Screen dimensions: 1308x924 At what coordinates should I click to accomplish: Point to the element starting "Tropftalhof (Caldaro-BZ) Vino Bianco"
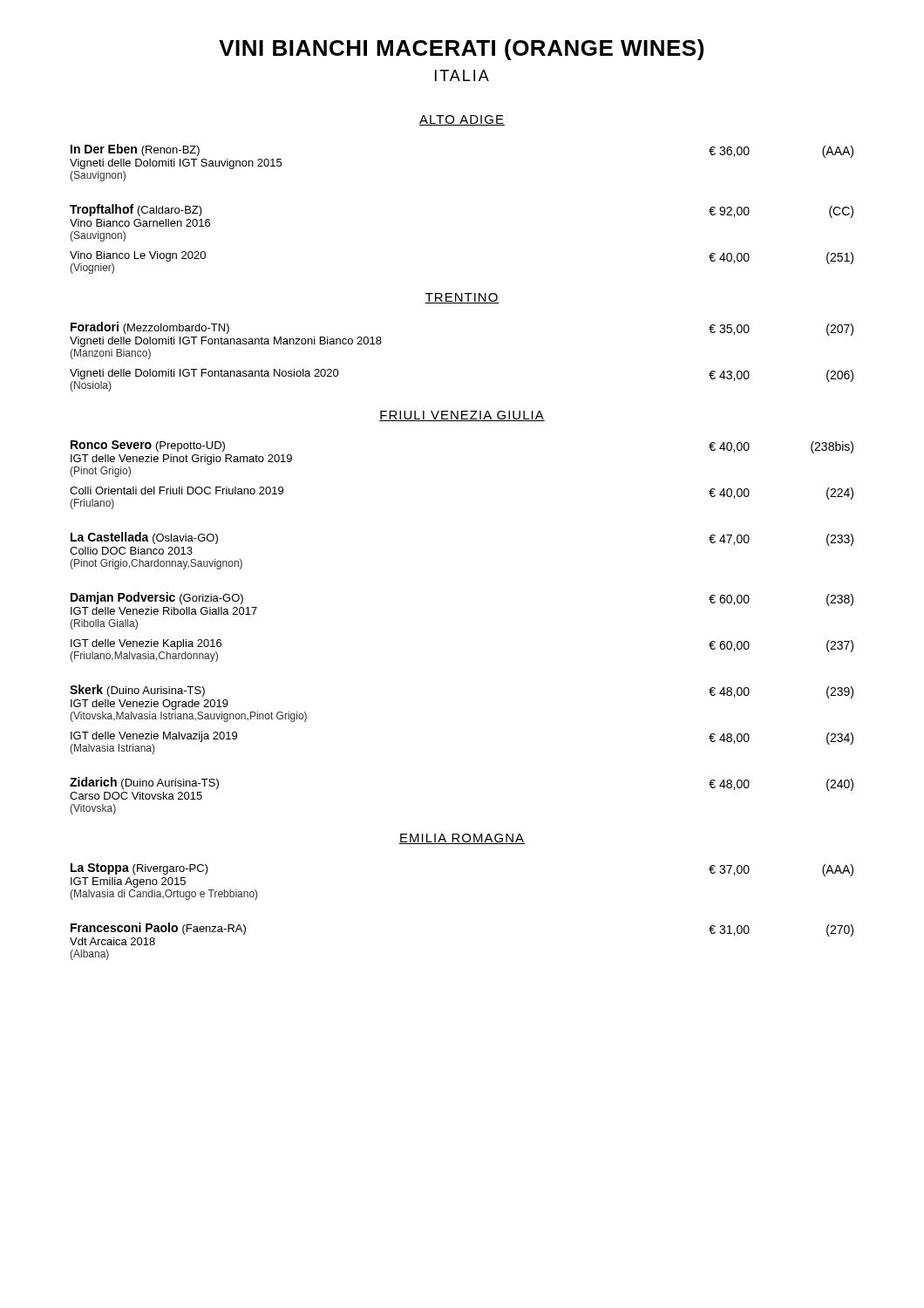[x=166, y=213]
